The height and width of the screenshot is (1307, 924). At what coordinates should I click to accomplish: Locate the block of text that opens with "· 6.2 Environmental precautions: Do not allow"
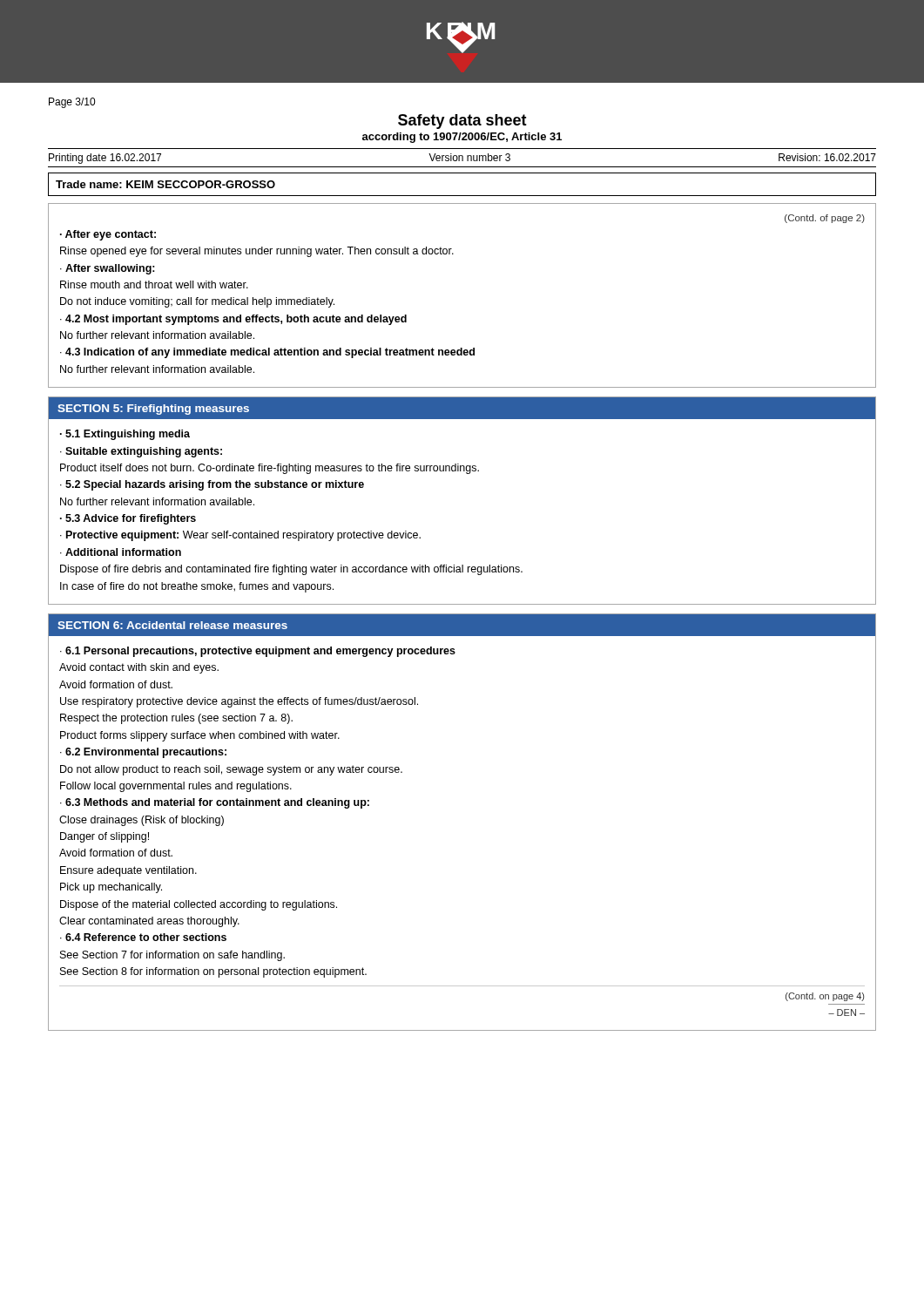pyautogui.click(x=231, y=769)
